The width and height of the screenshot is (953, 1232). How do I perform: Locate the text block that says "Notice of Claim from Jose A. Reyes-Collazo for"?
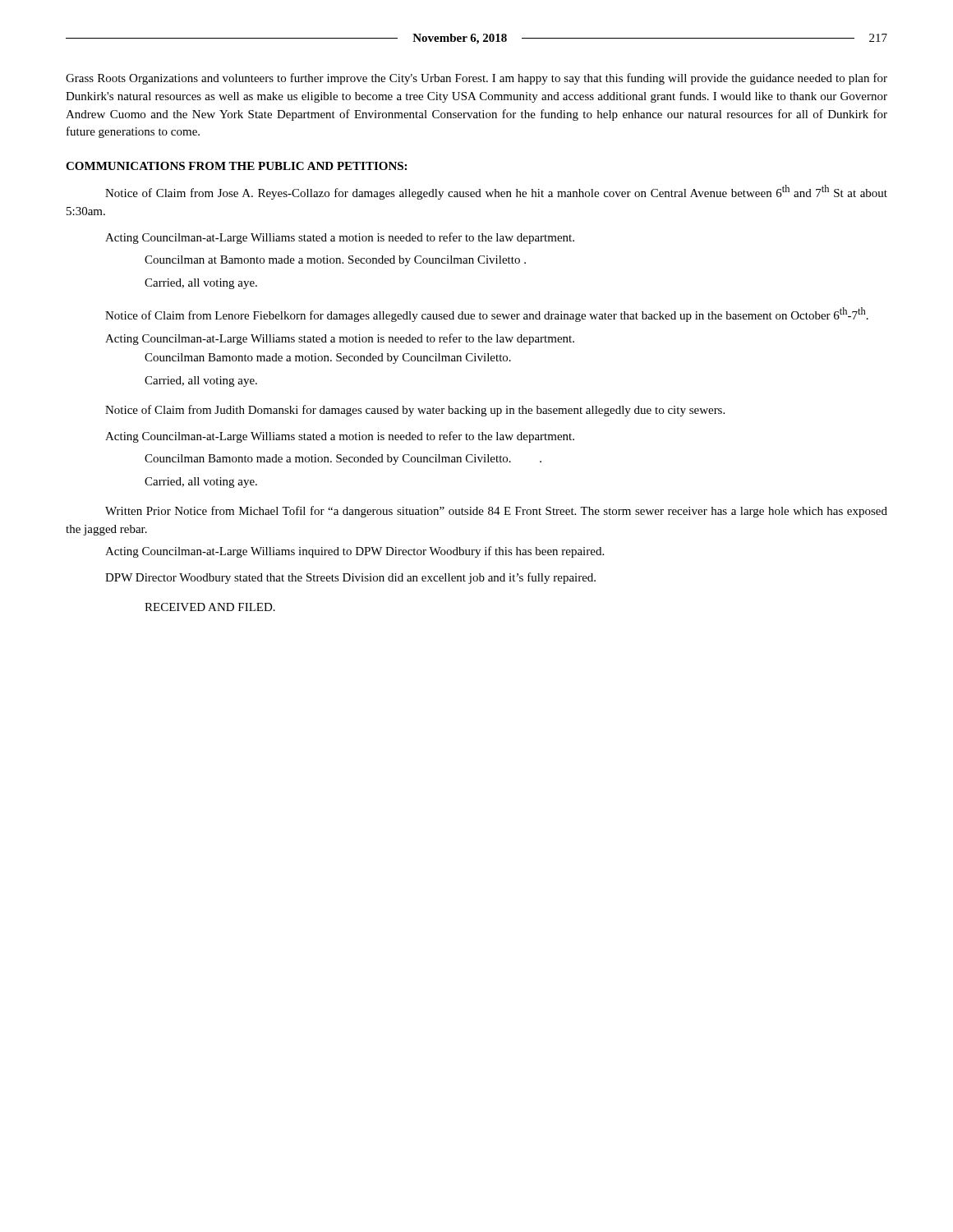[x=476, y=200]
